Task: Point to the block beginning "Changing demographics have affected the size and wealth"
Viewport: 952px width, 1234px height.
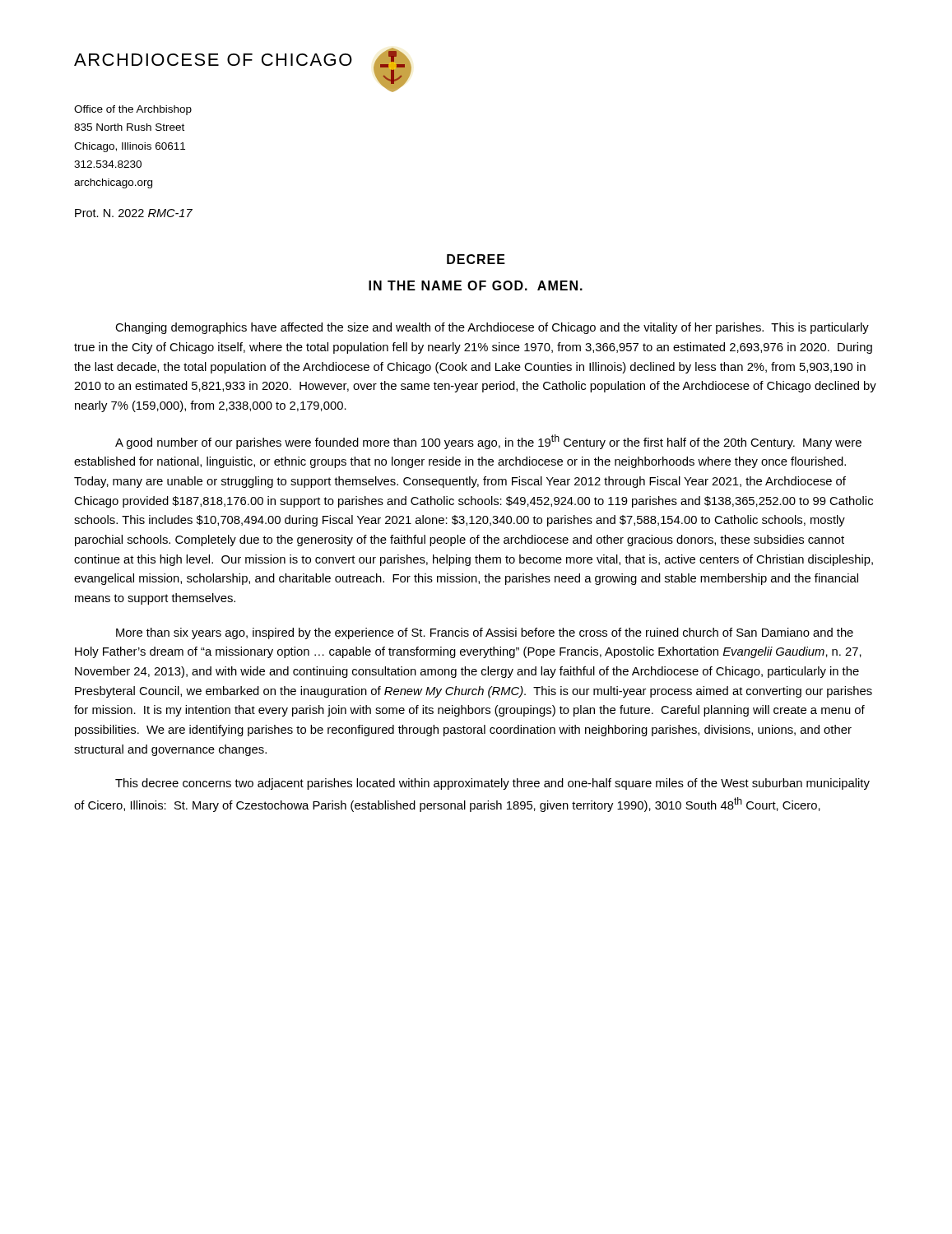Action: (475, 367)
